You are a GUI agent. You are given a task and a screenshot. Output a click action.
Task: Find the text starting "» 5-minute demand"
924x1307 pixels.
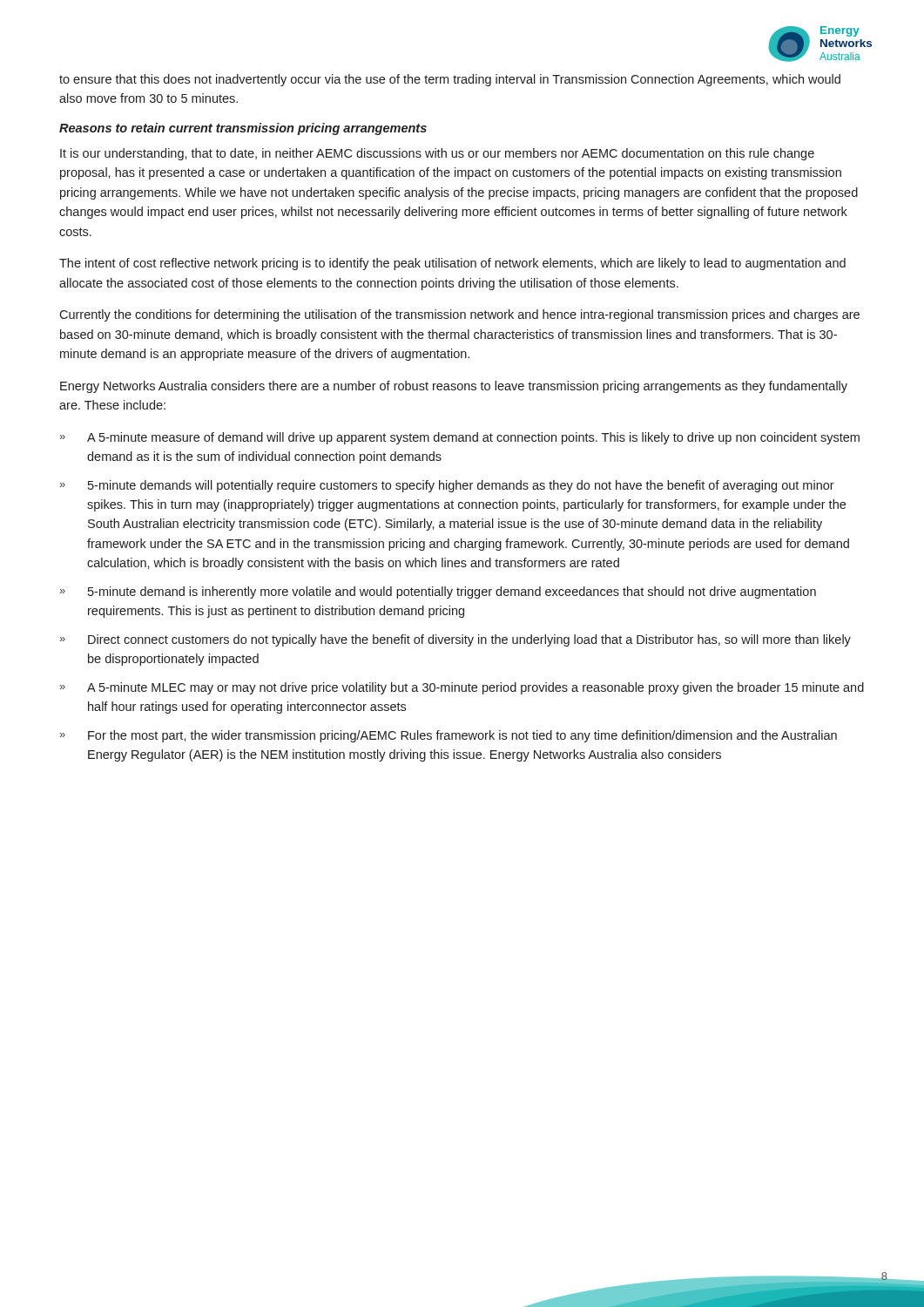click(462, 601)
